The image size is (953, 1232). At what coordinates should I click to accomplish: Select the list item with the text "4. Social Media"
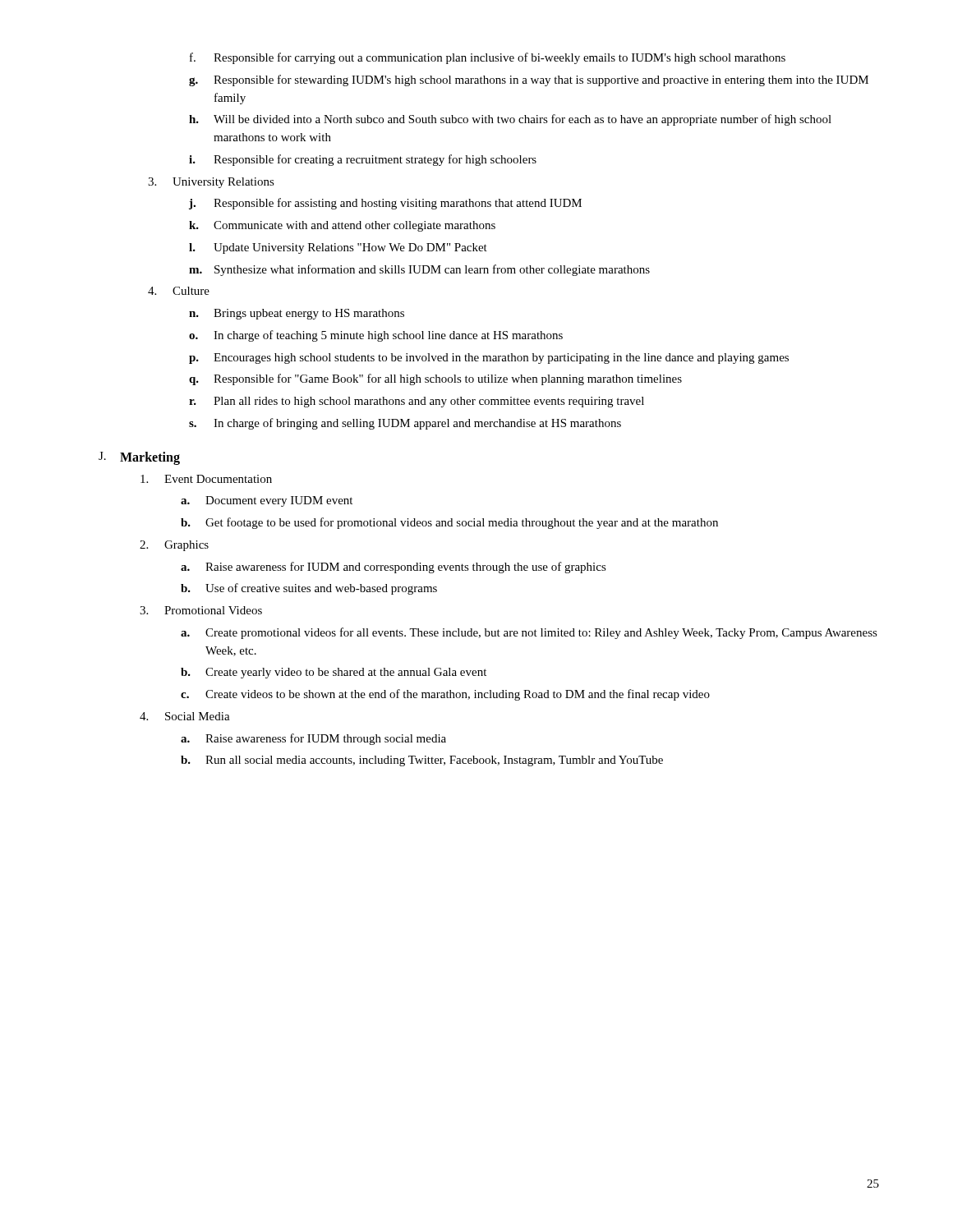[185, 716]
